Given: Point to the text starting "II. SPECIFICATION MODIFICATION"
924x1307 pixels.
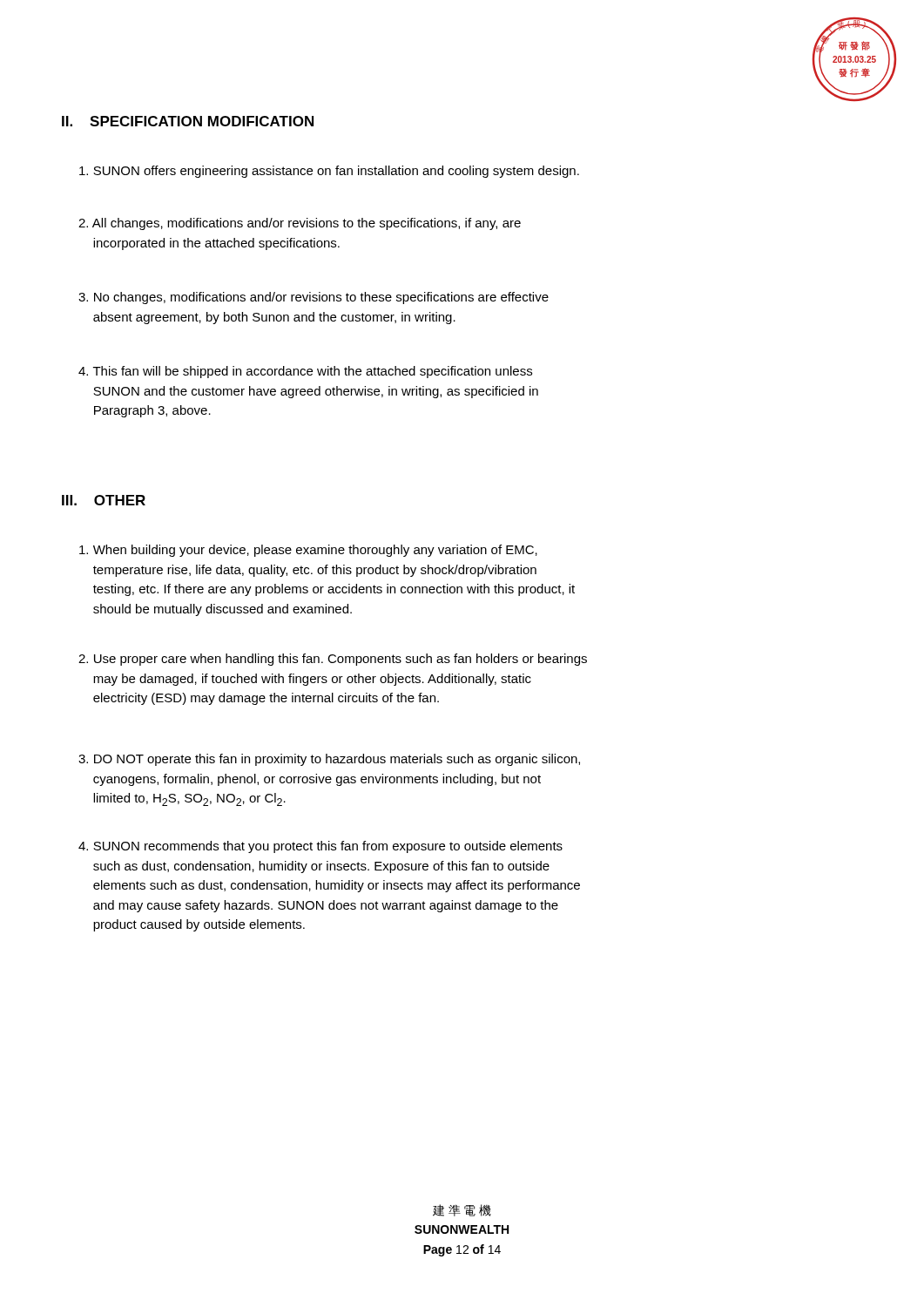Looking at the screenshot, I should coord(188,122).
